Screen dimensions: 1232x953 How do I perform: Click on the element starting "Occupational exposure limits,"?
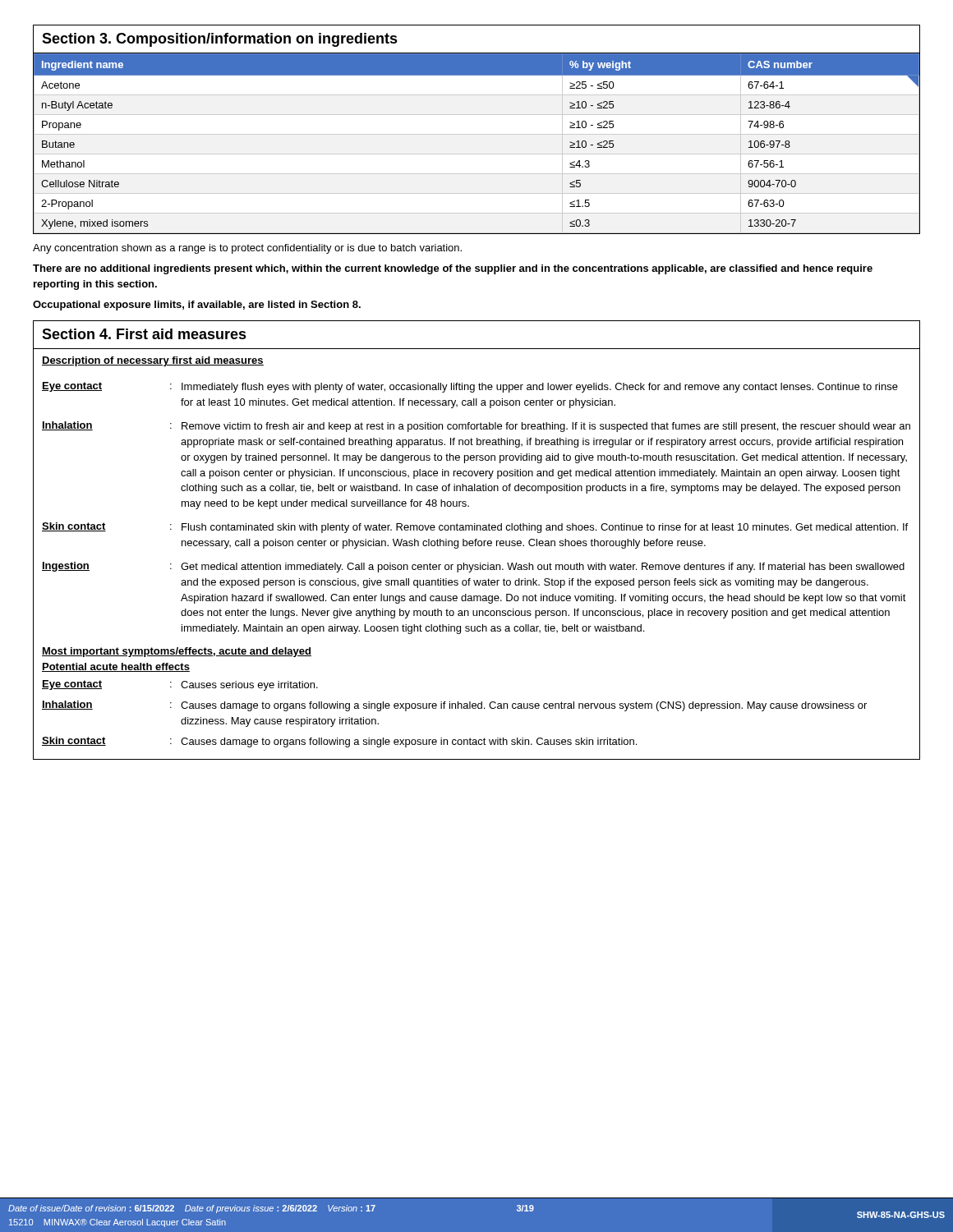point(197,304)
